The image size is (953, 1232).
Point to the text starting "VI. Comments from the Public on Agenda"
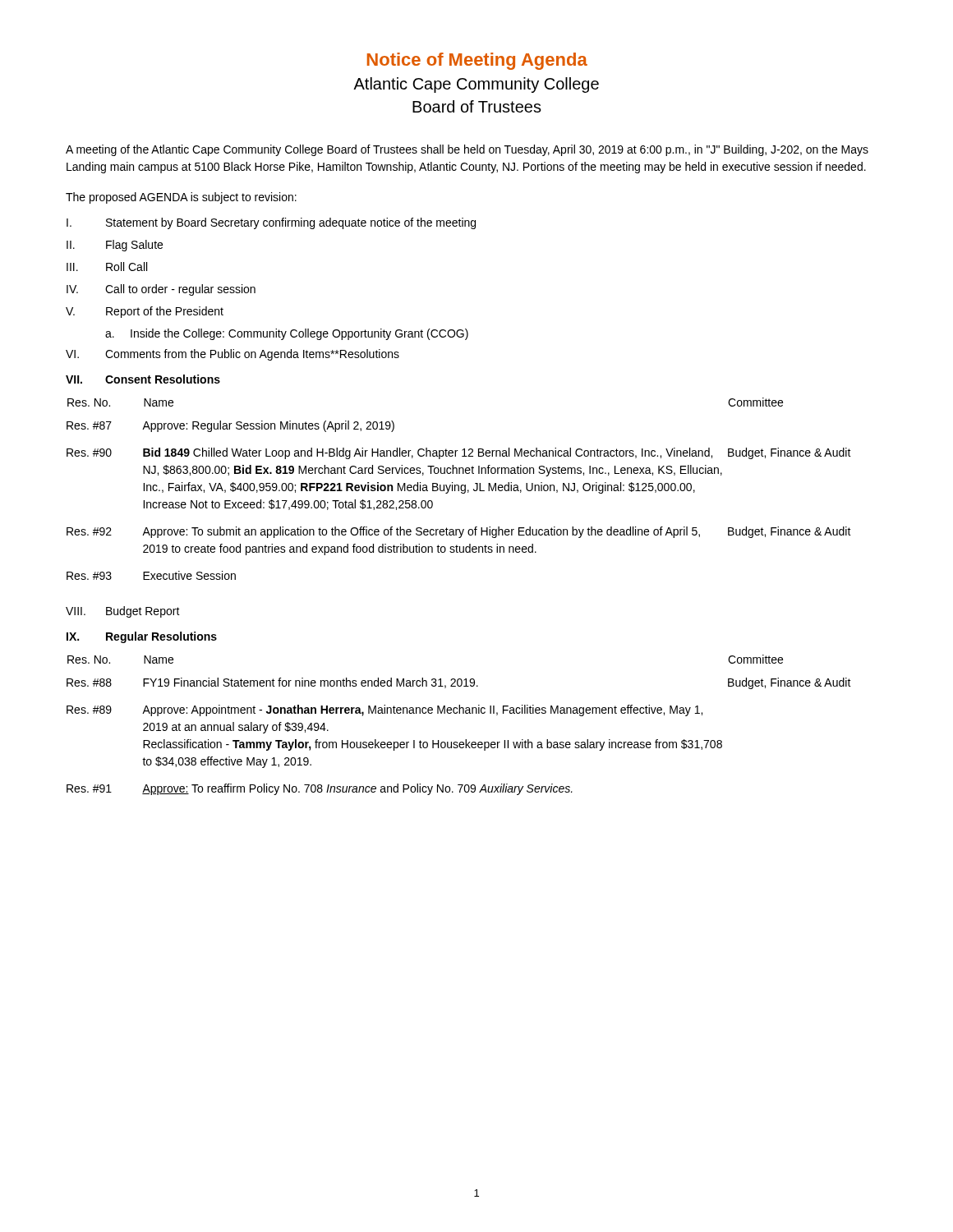point(232,355)
